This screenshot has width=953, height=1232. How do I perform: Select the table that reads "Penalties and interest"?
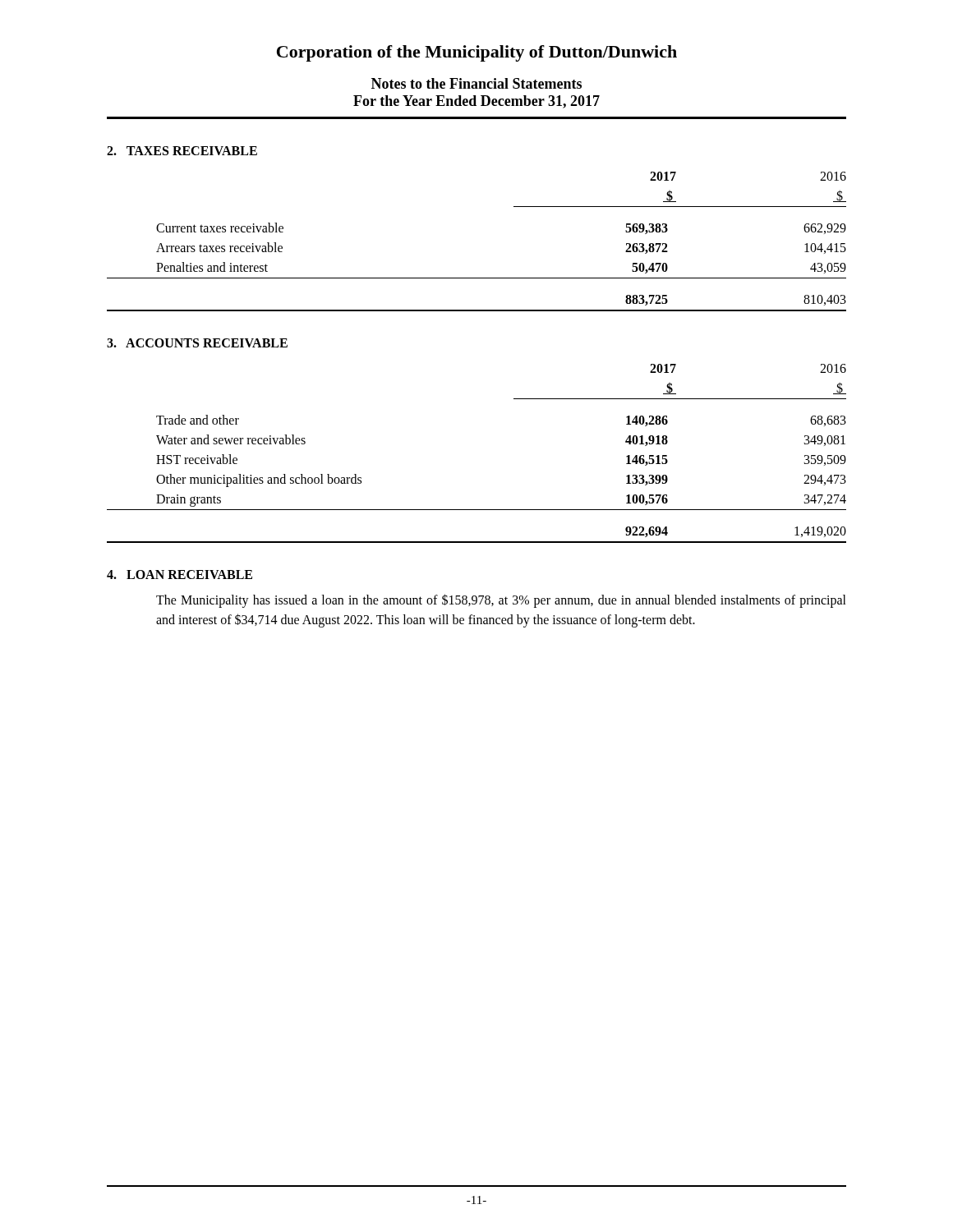(476, 239)
